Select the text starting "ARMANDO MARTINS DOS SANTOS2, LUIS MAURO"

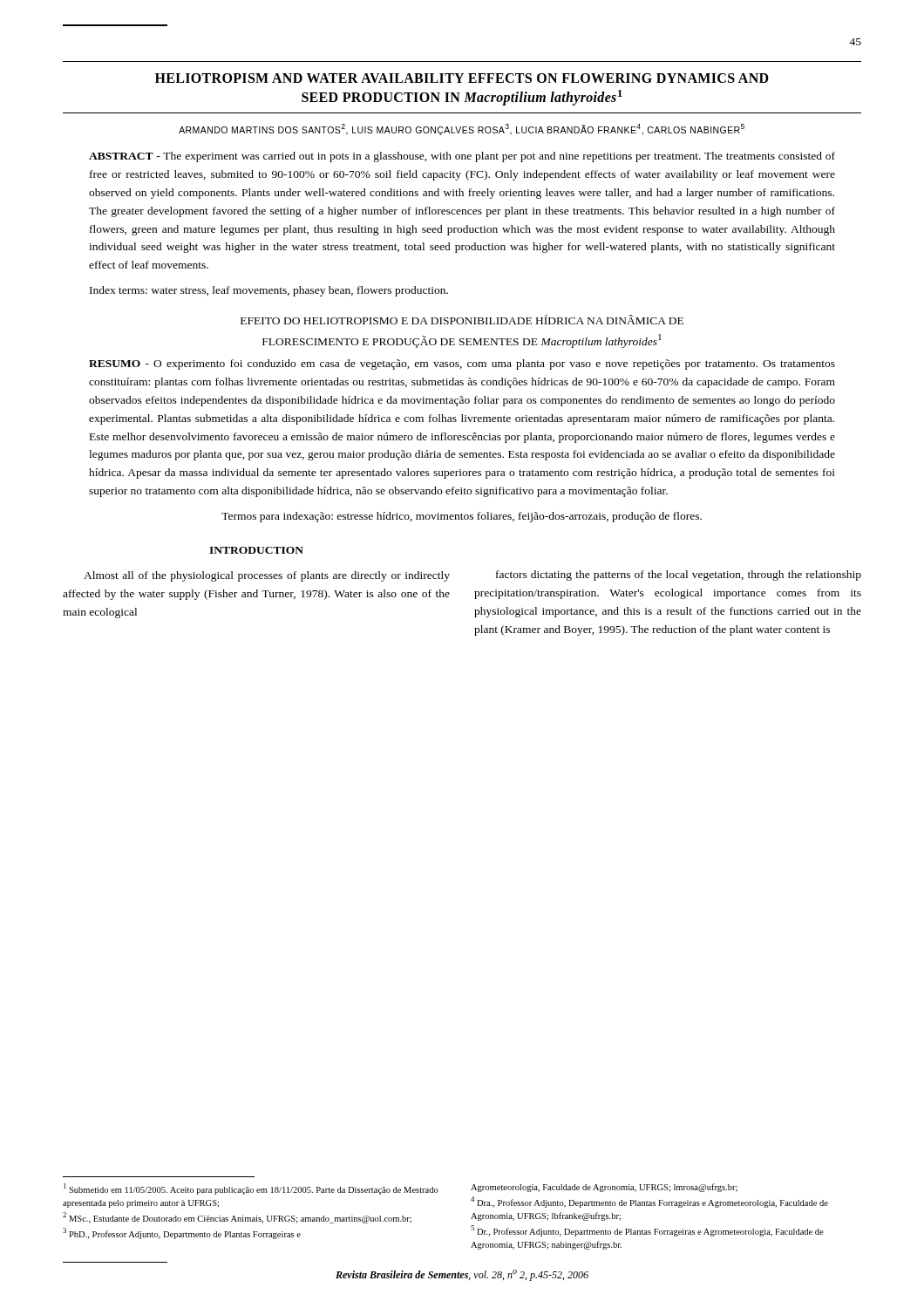click(x=462, y=129)
